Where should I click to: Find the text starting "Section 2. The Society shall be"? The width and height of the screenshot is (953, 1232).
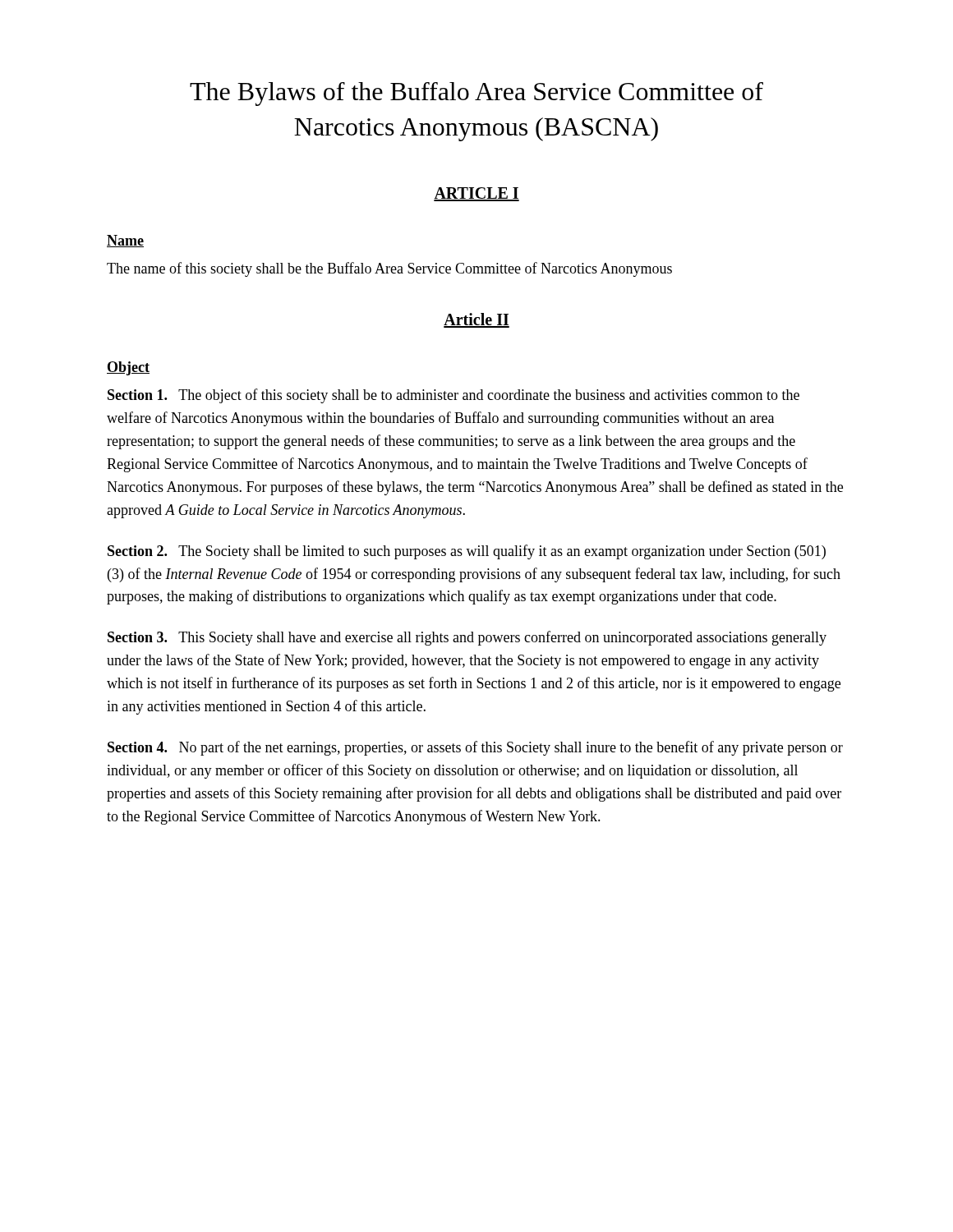point(474,574)
